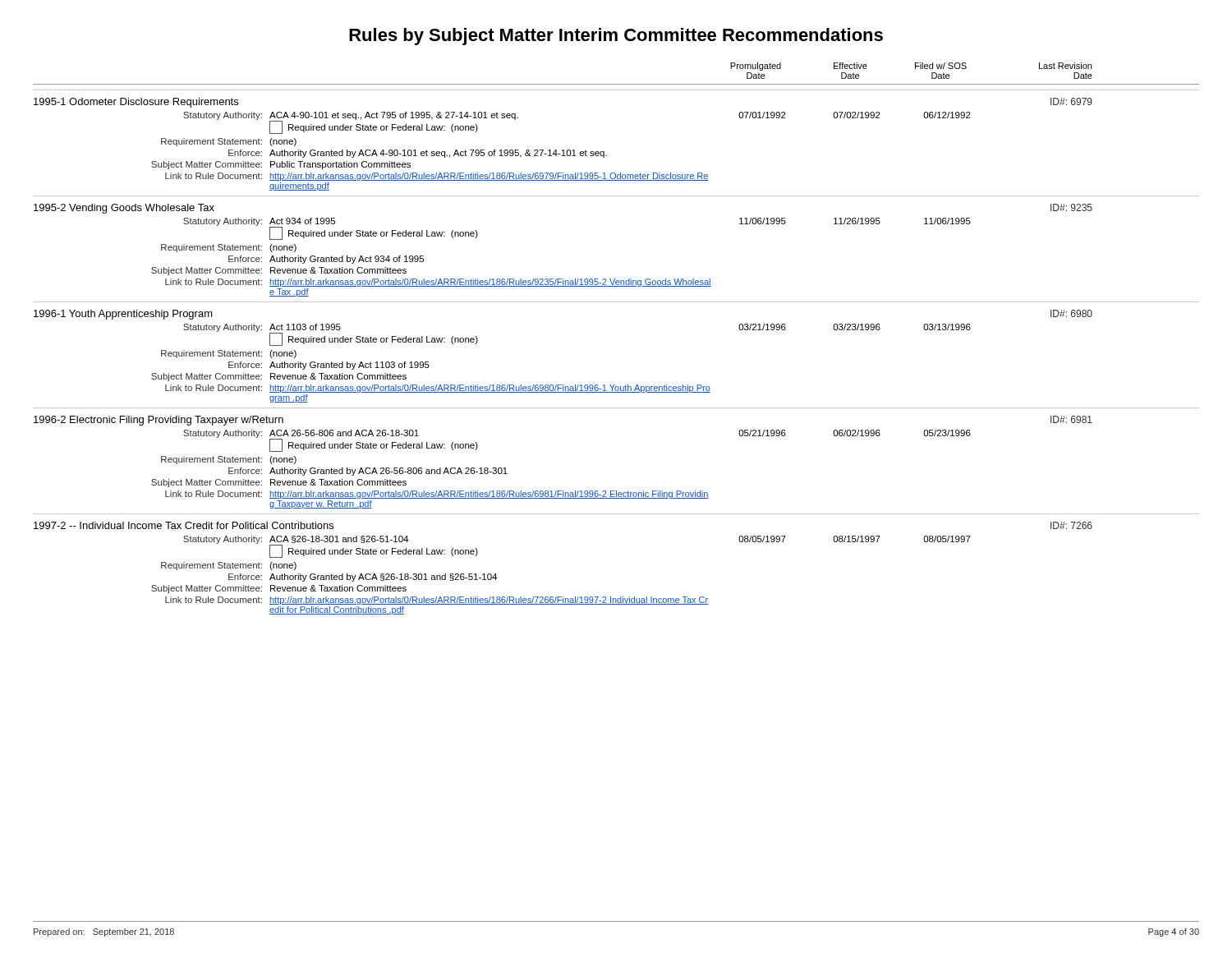Click on the text block starting "1996-1 Youth Apprenticeship Program"
The image size is (1232, 953).
(563, 313)
